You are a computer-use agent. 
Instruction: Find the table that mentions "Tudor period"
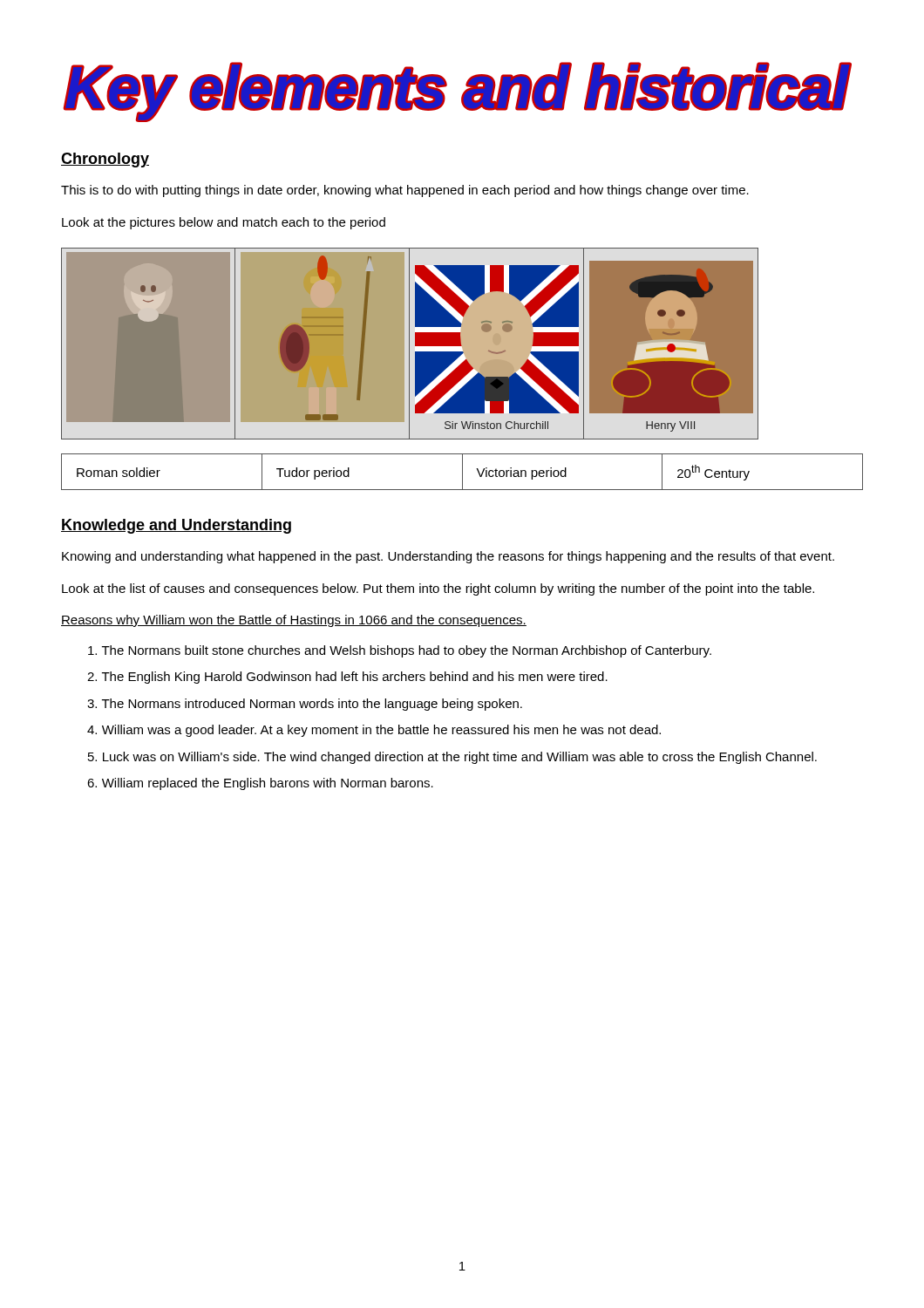pos(462,472)
